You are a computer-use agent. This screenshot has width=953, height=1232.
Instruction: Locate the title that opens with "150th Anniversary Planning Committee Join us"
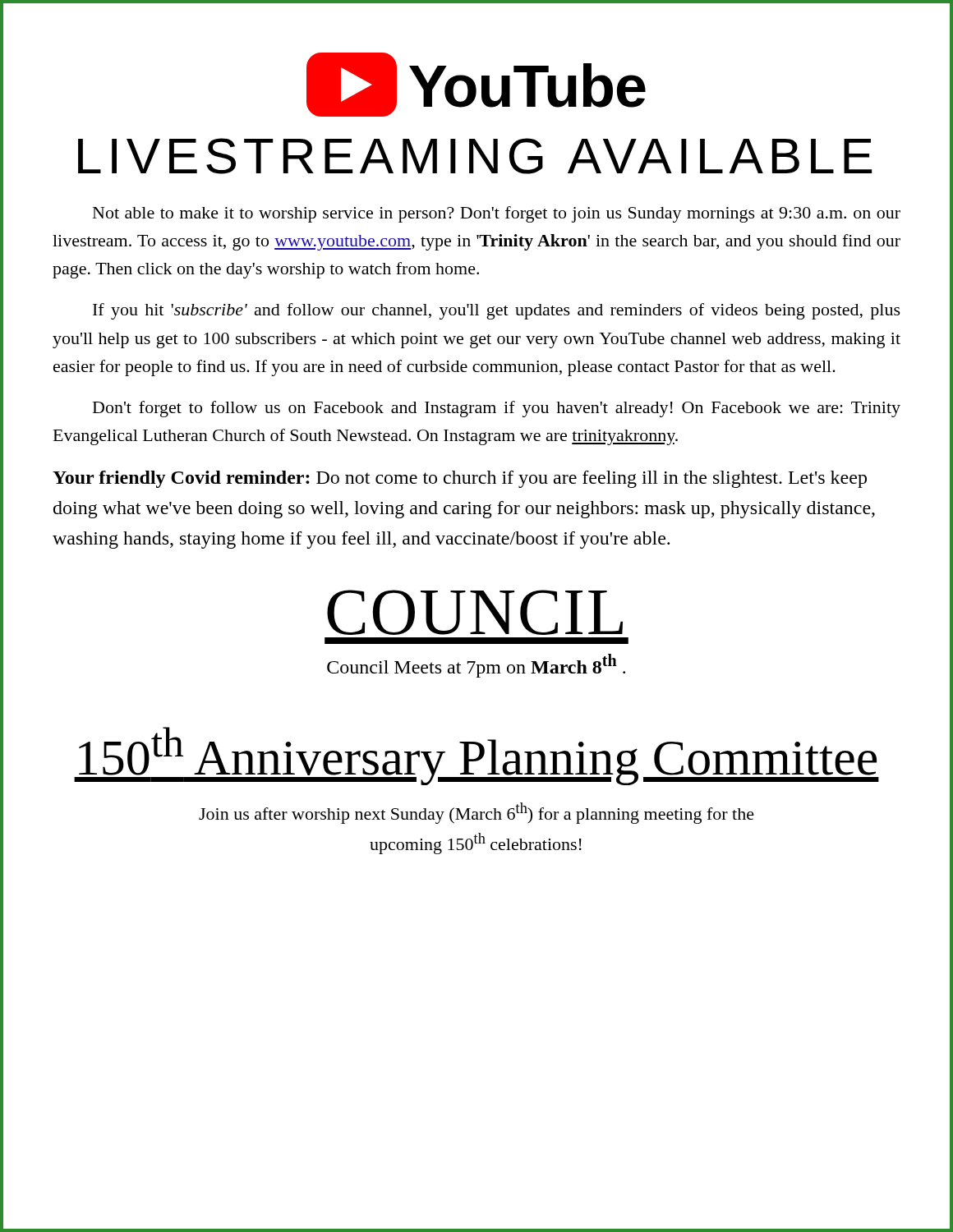point(476,788)
